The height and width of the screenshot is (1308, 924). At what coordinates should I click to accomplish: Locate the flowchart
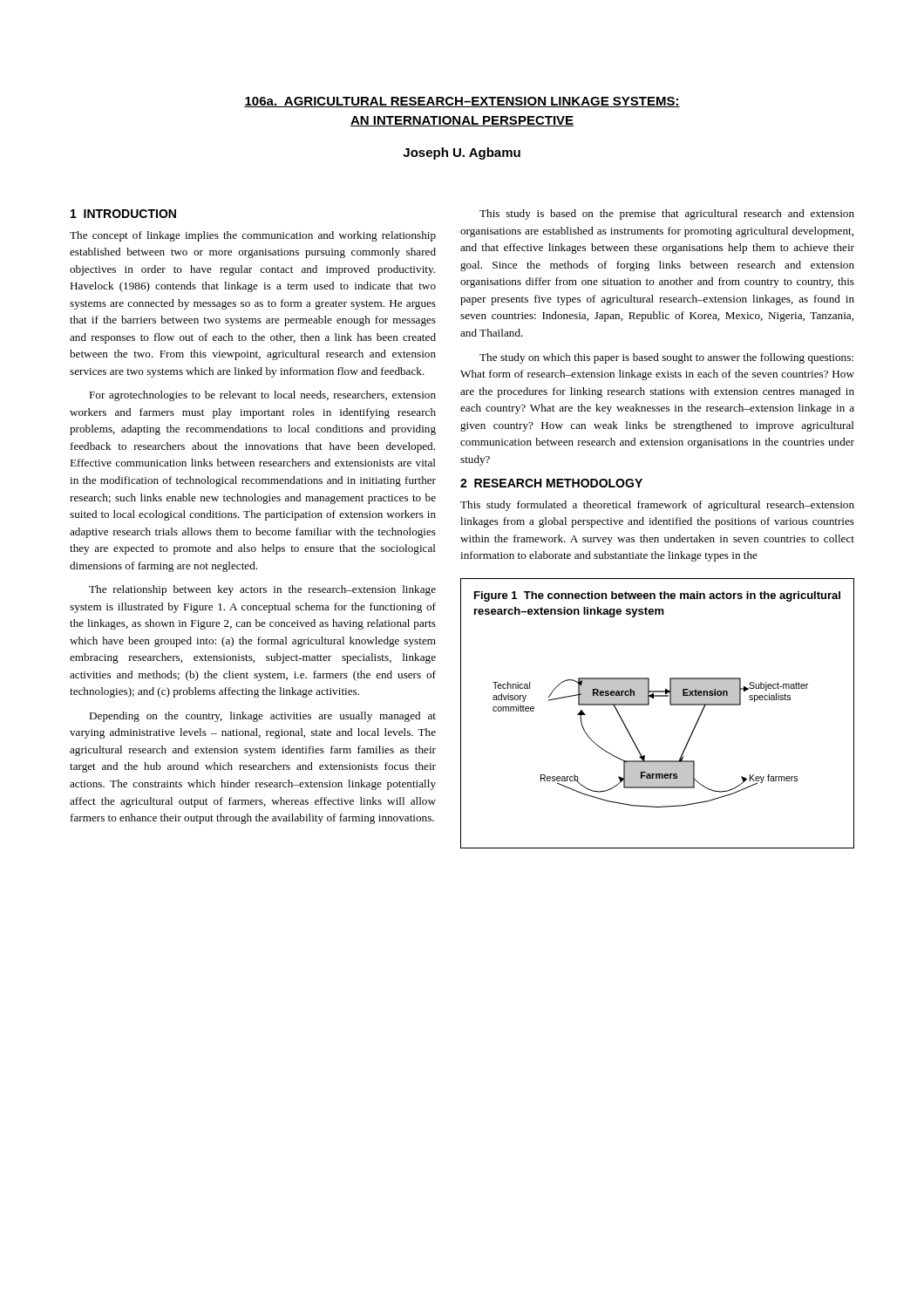(x=657, y=713)
